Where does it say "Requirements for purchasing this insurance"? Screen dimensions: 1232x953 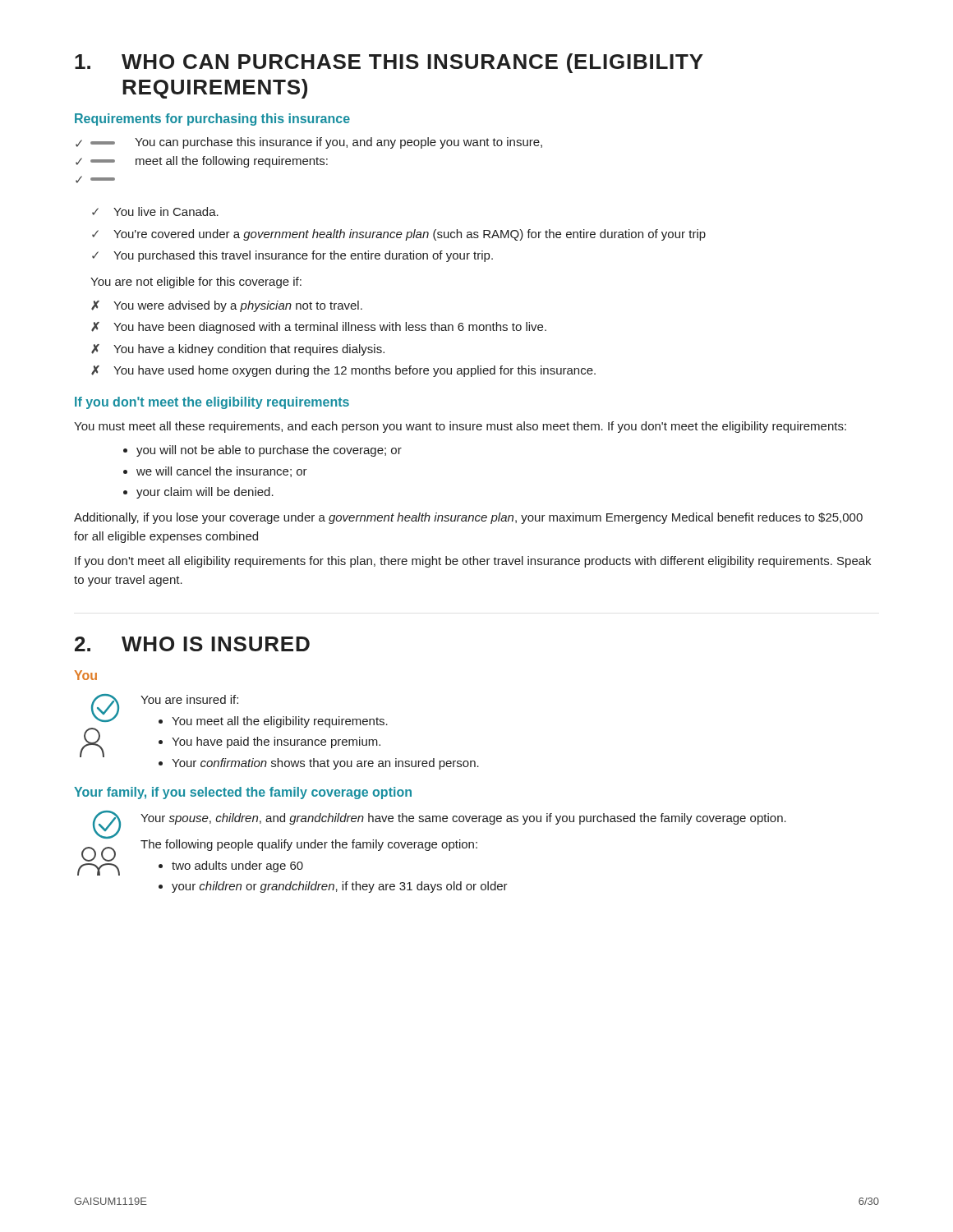pos(212,119)
